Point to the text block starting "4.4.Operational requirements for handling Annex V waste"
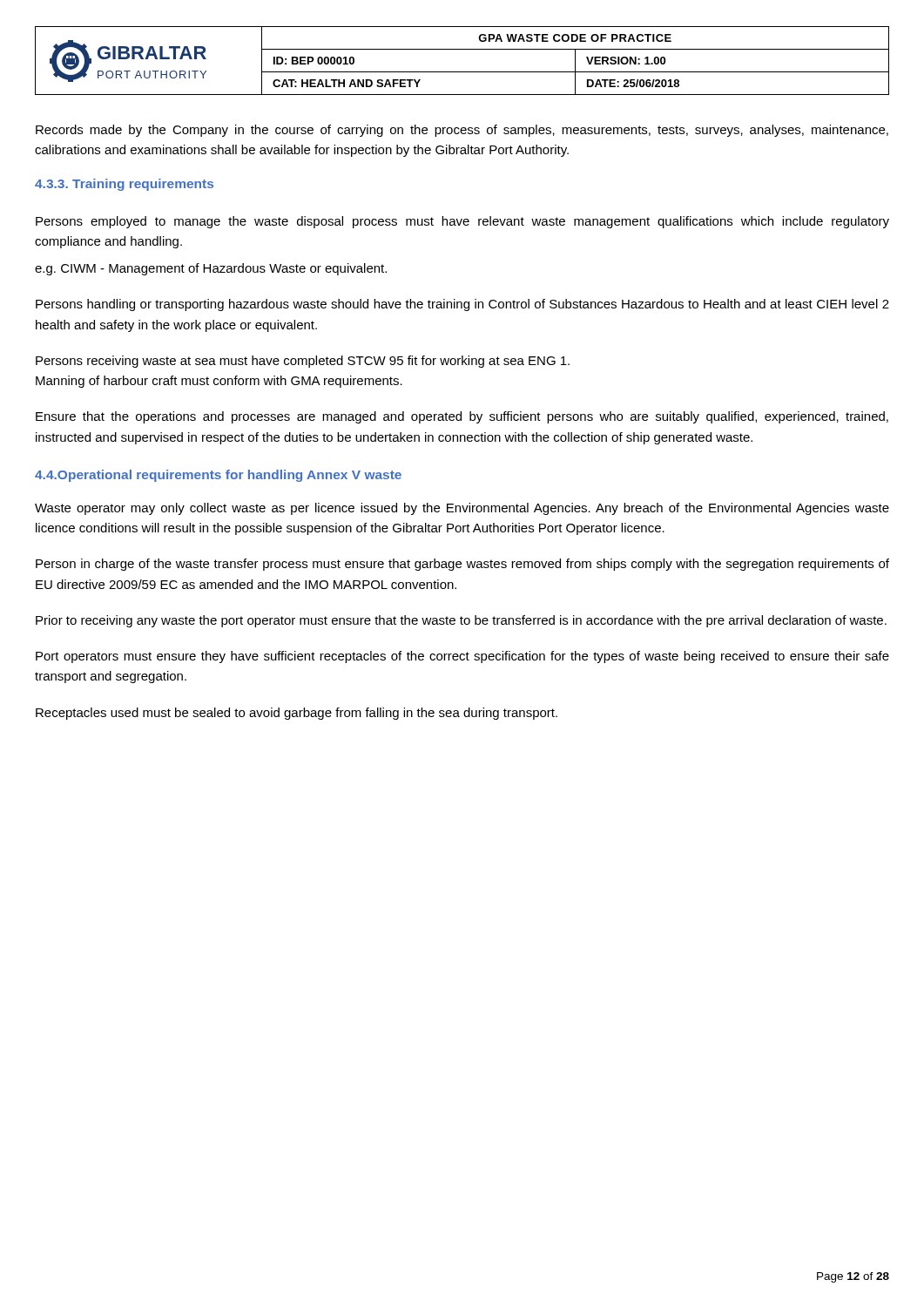 point(218,474)
